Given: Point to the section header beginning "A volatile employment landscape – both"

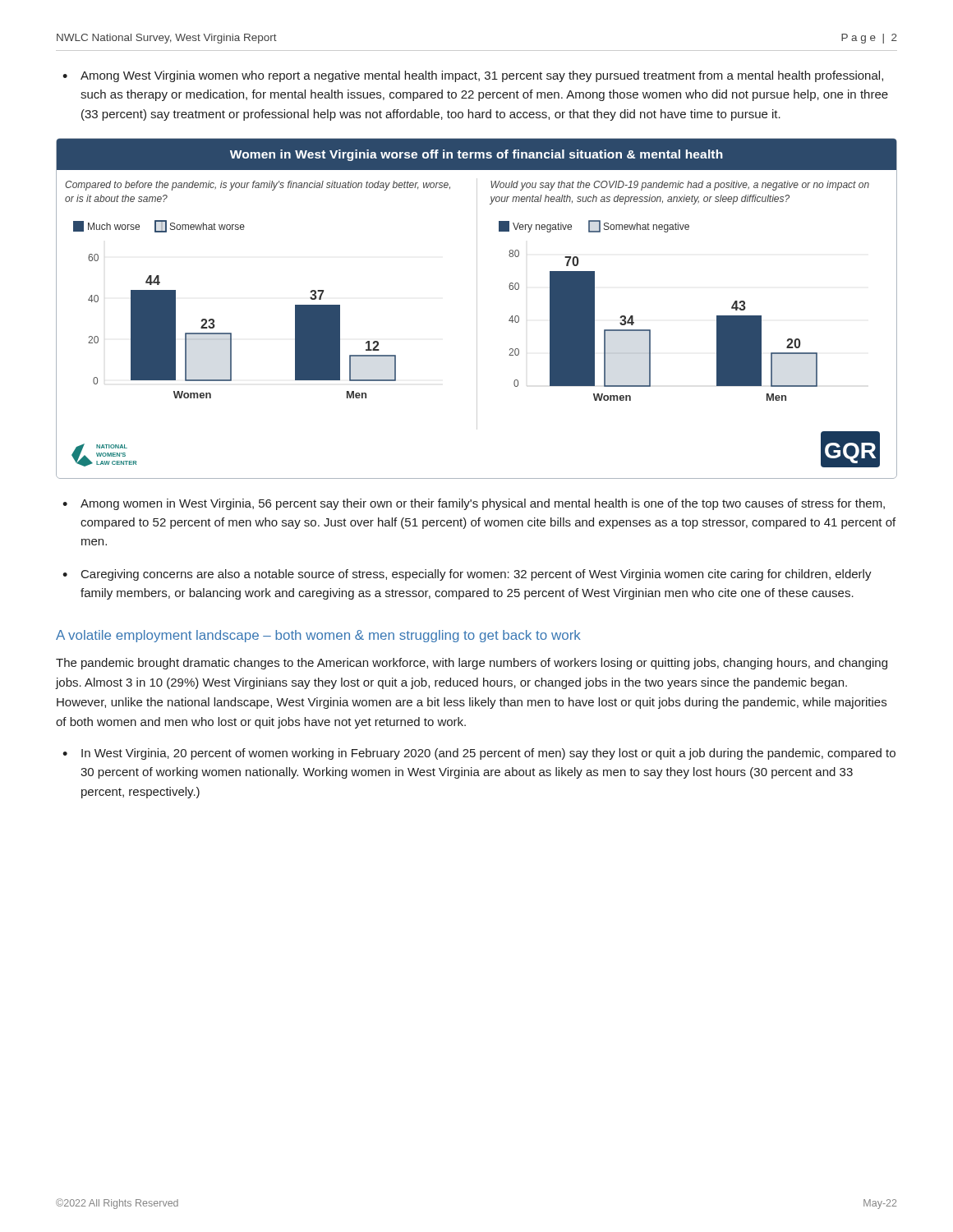Looking at the screenshot, I should [x=318, y=635].
